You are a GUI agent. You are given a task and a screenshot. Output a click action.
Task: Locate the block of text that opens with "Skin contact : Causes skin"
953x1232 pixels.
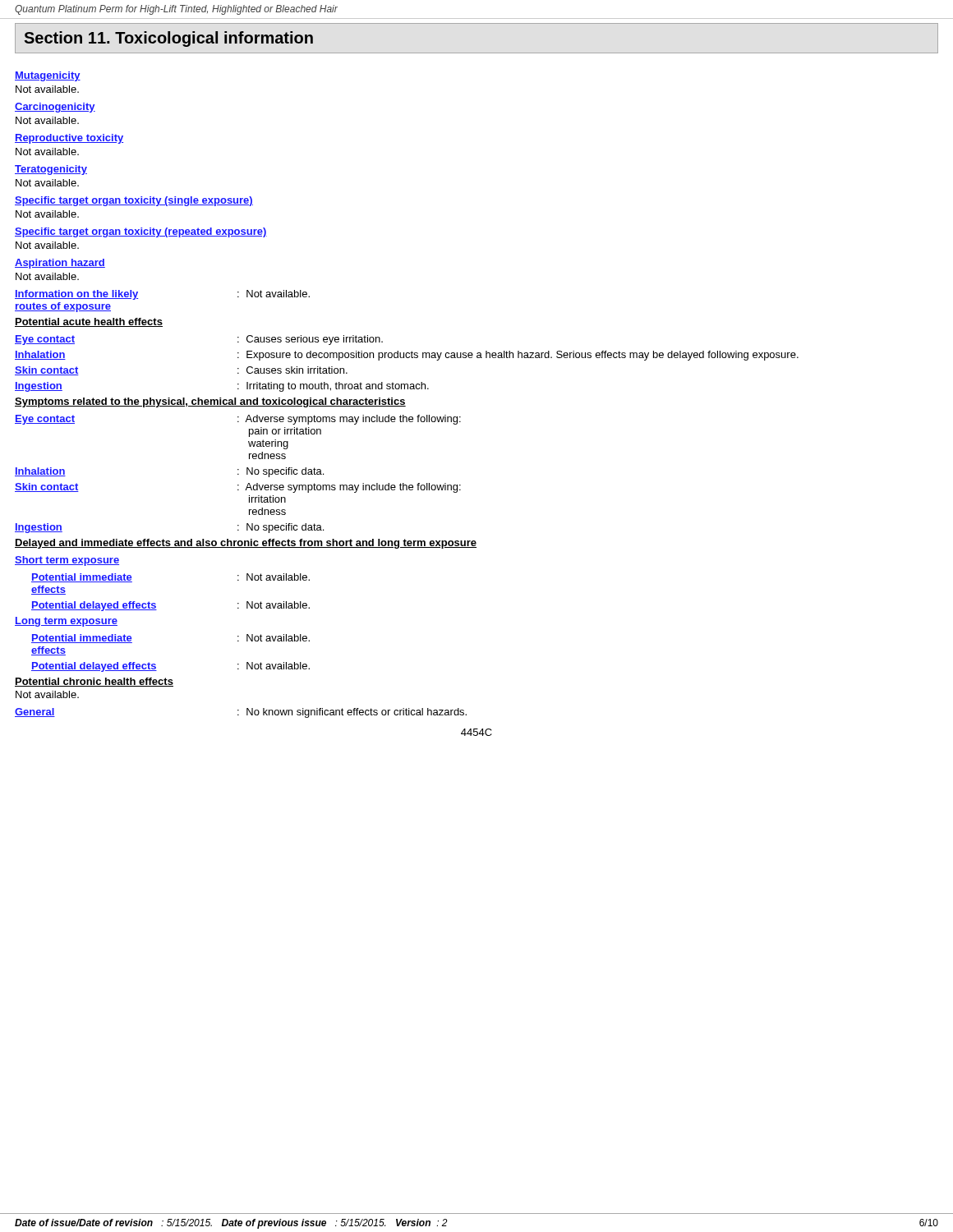click(x=47, y=371)
